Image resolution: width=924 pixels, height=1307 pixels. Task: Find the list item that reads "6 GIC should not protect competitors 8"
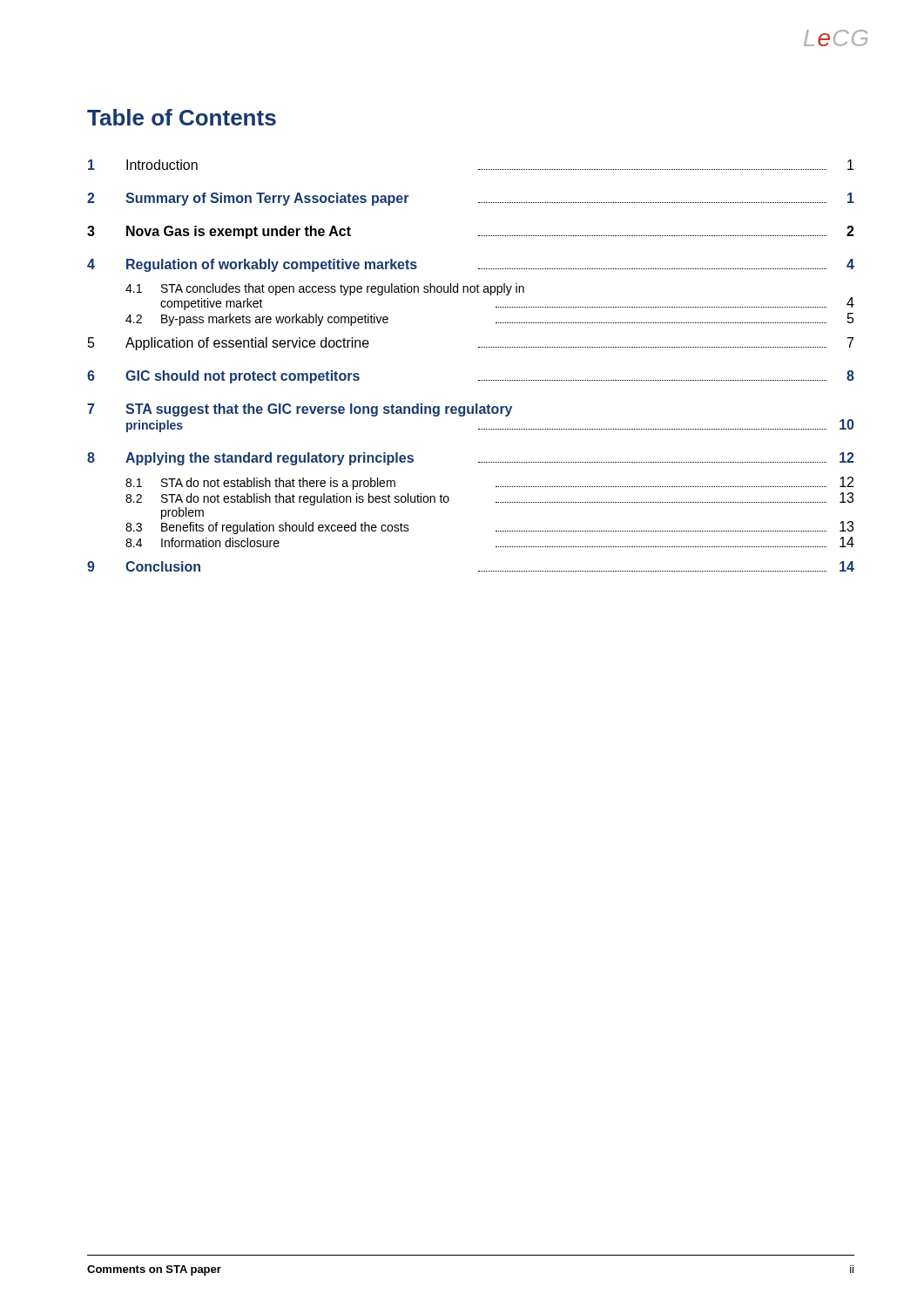click(x=471, y=376)
